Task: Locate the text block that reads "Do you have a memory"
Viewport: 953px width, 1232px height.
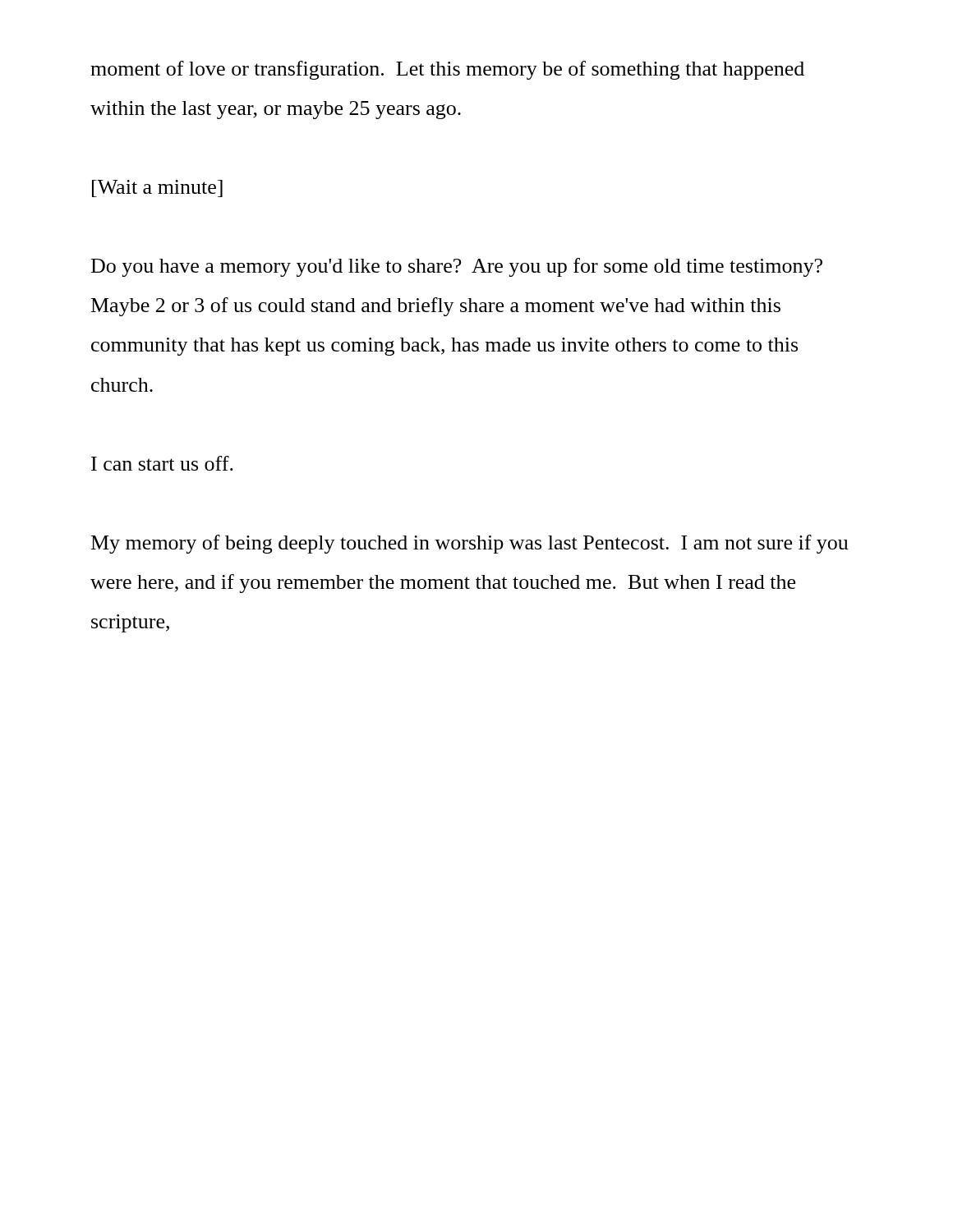Action: pyautogui.click(x=457, y=267)
